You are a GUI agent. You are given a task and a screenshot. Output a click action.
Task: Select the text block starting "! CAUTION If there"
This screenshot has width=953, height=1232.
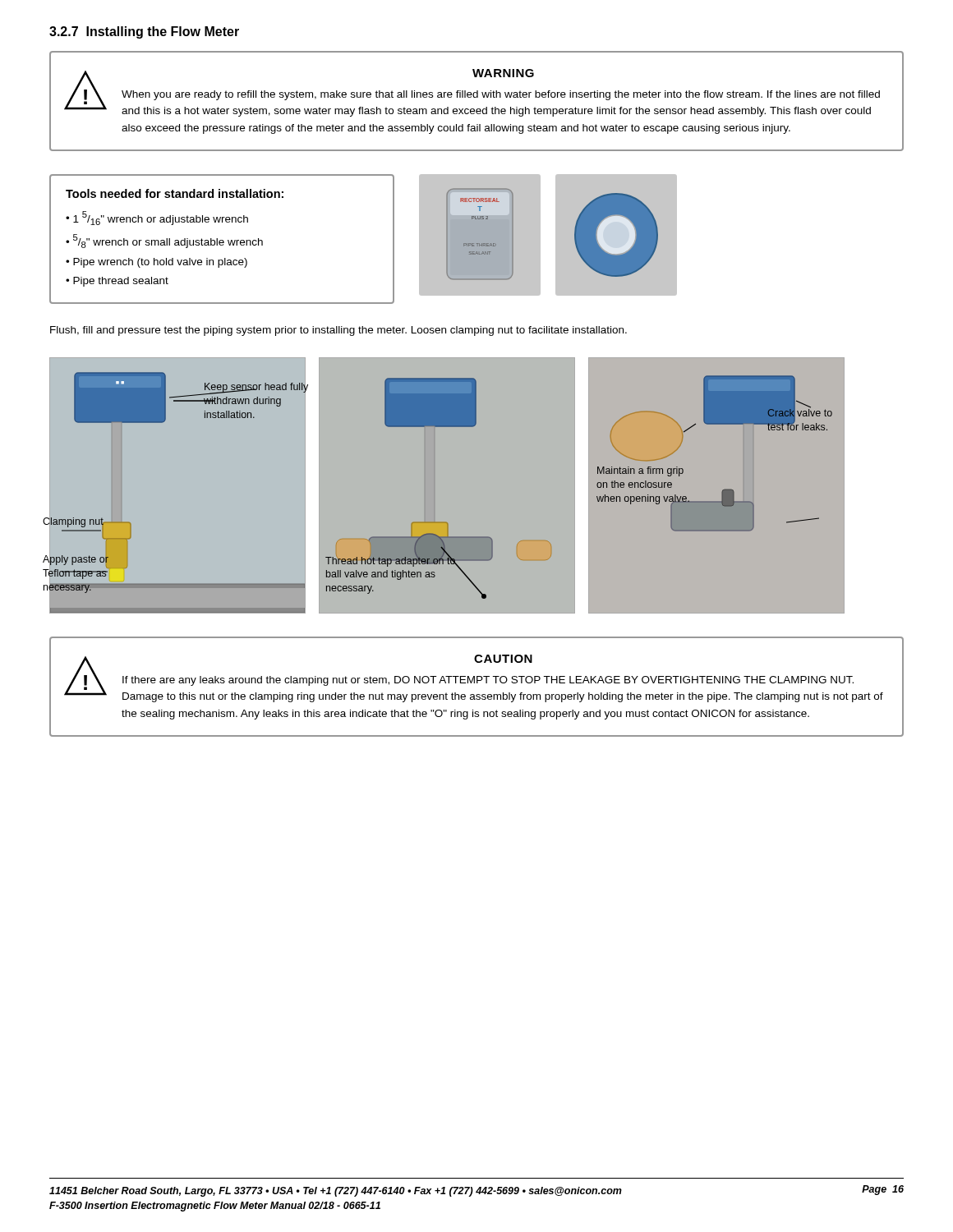475,687
